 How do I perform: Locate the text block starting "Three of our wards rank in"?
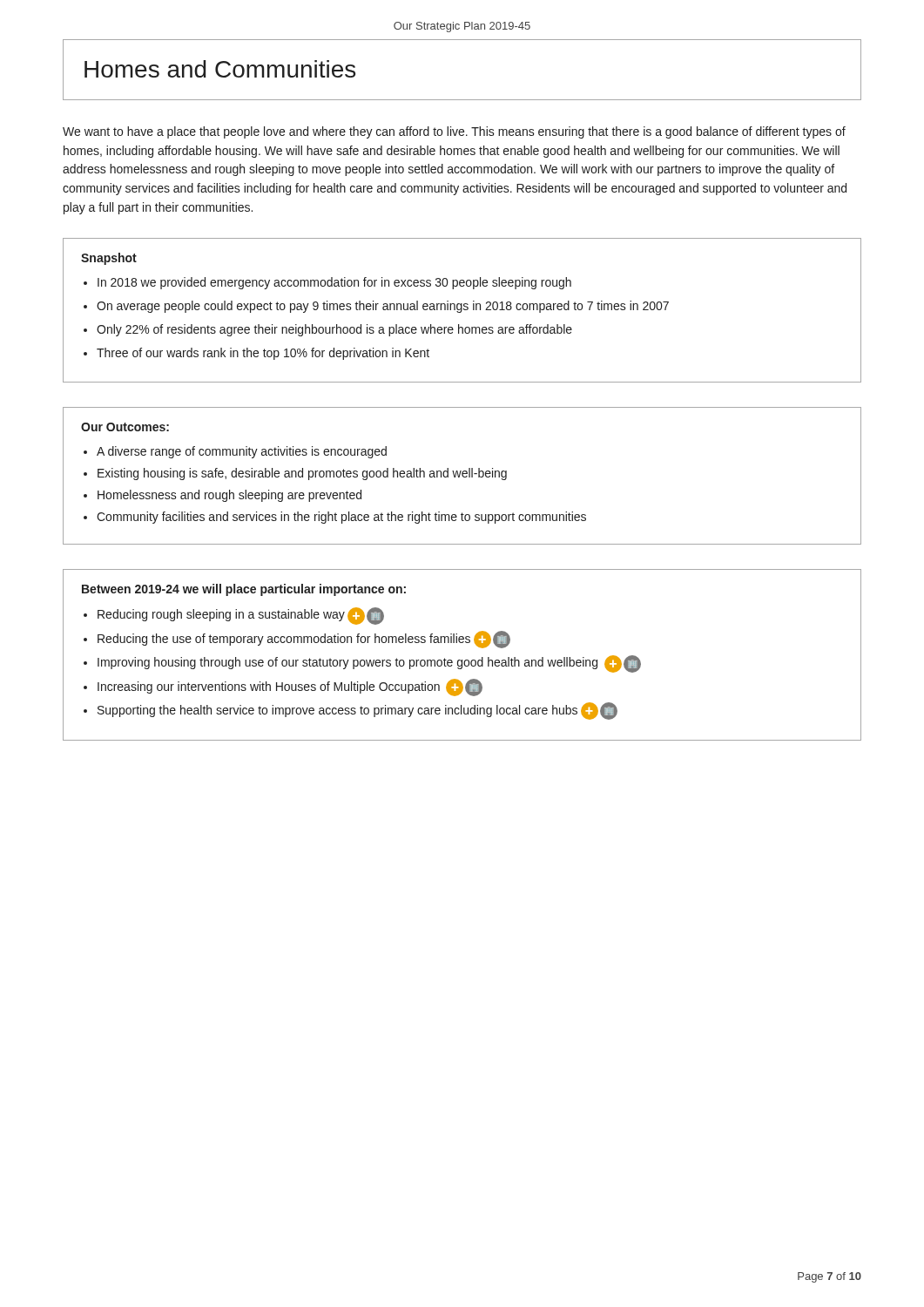click(263, 353)
